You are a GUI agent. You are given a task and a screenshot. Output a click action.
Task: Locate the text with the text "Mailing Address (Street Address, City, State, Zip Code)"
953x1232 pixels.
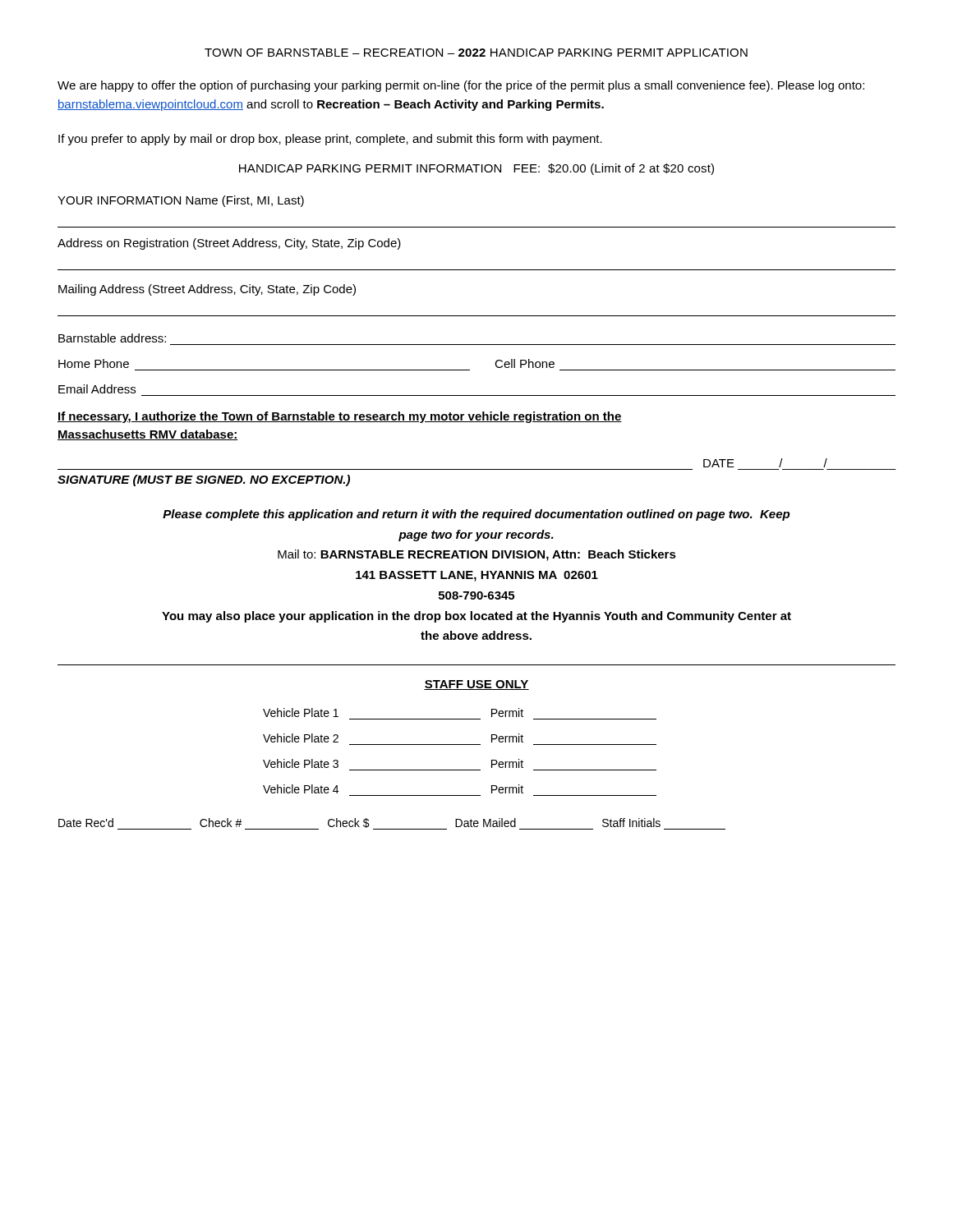pyautogui.click(x=207, y=288)
